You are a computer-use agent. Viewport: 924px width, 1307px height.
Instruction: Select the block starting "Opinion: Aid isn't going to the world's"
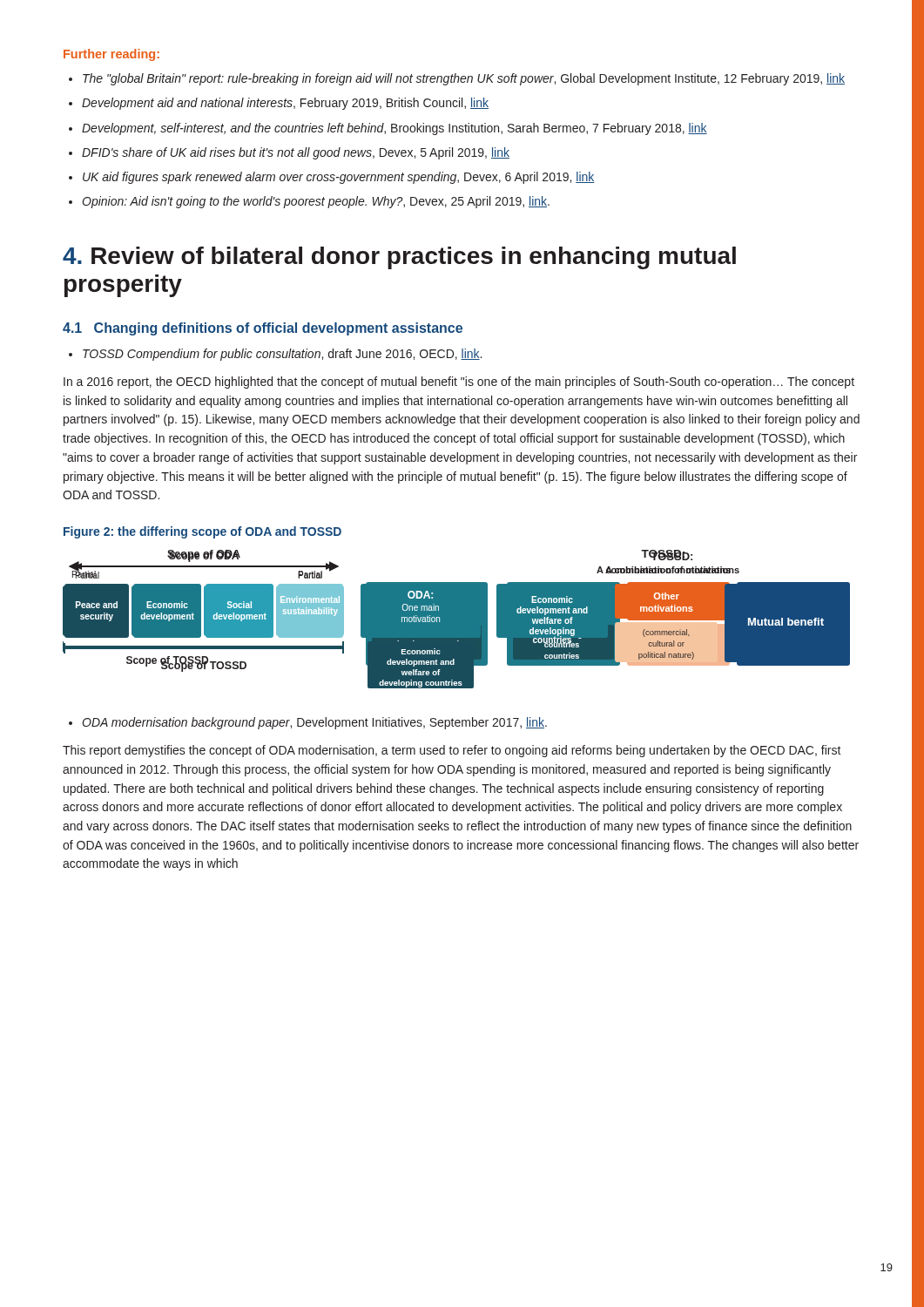coord(316,202)
